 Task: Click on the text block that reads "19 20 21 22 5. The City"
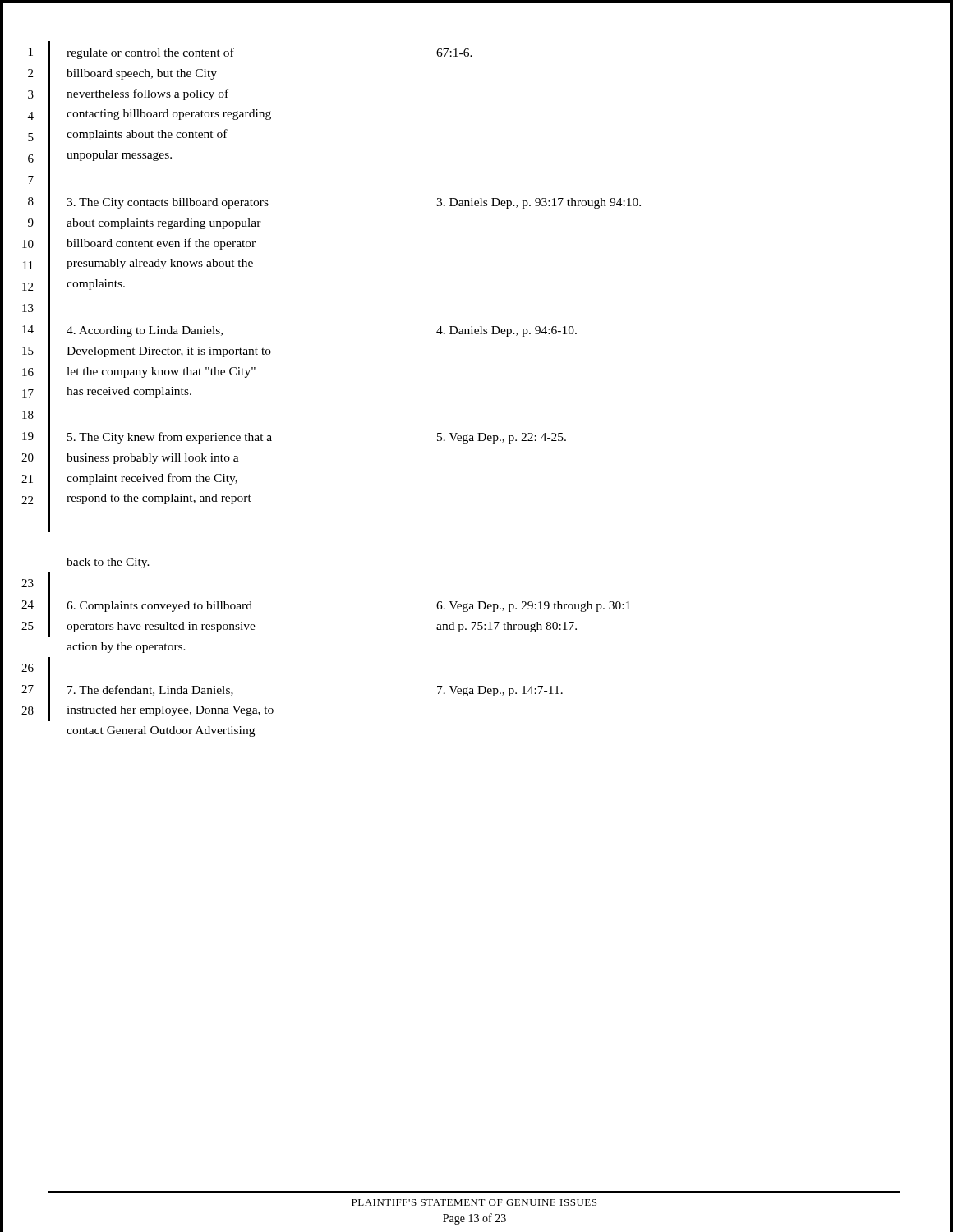pos(452,468)
